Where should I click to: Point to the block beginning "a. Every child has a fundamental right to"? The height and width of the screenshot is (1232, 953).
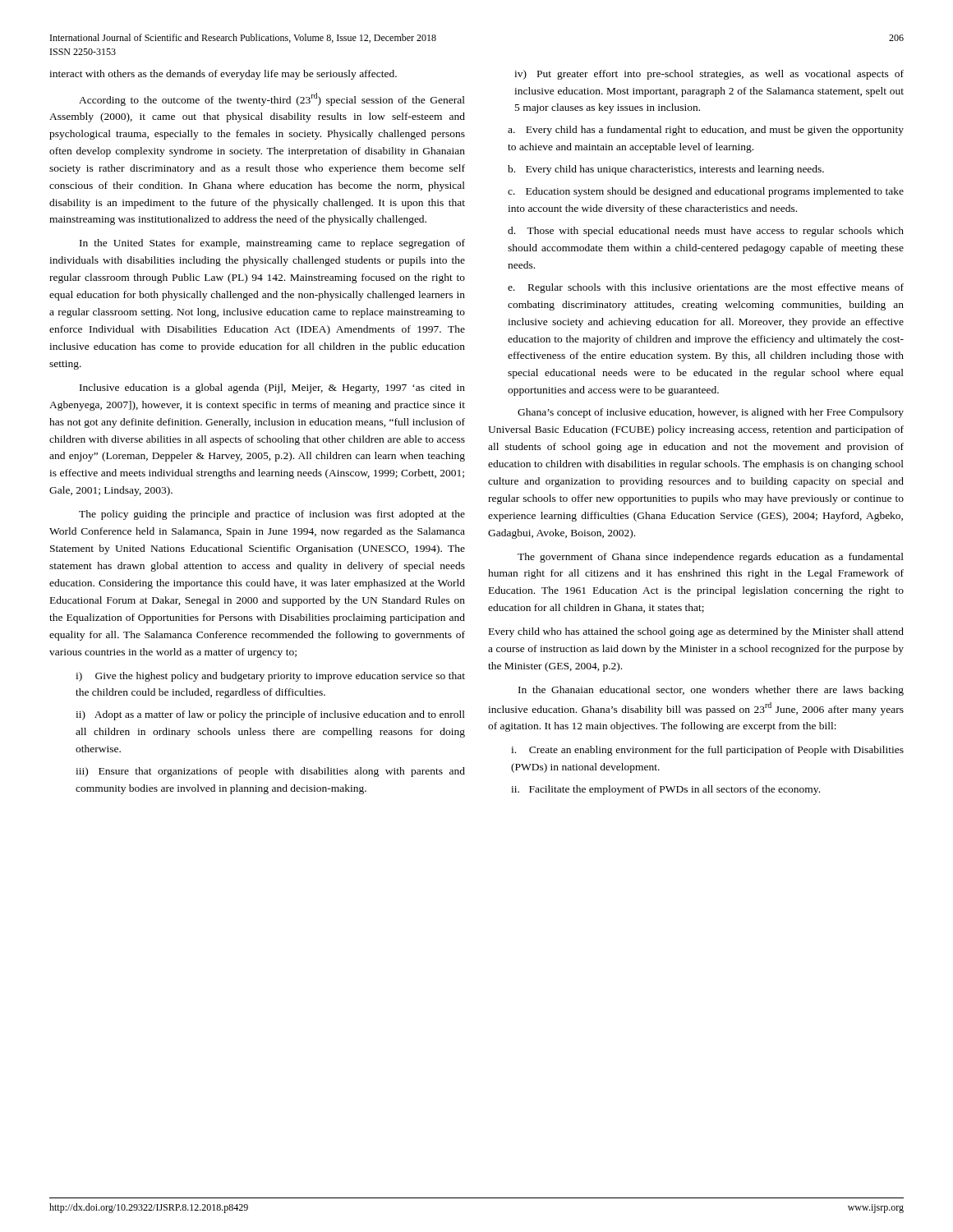point(696,139)
